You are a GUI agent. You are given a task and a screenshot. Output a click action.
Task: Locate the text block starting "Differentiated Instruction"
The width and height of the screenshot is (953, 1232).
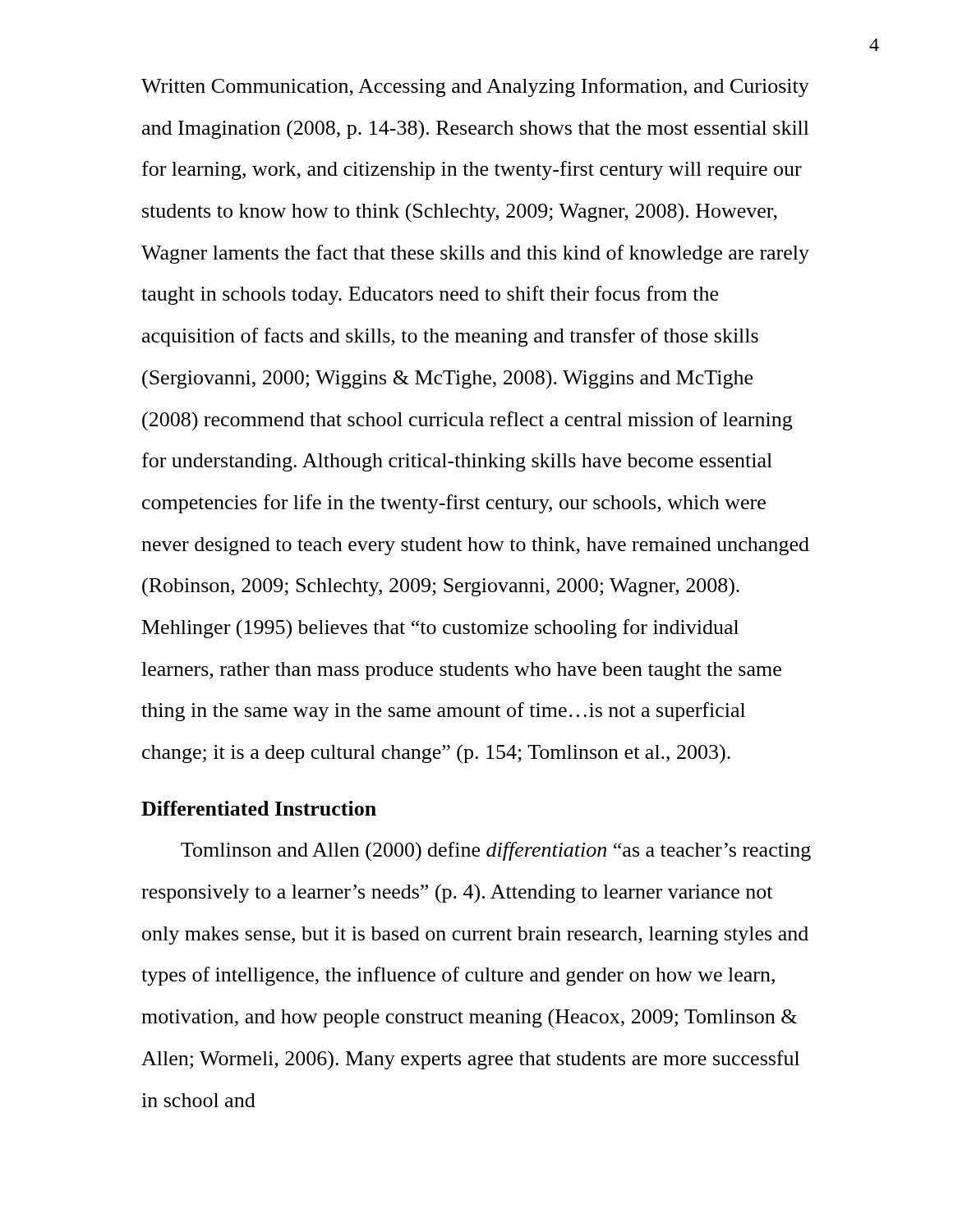[x=259, y=808]
